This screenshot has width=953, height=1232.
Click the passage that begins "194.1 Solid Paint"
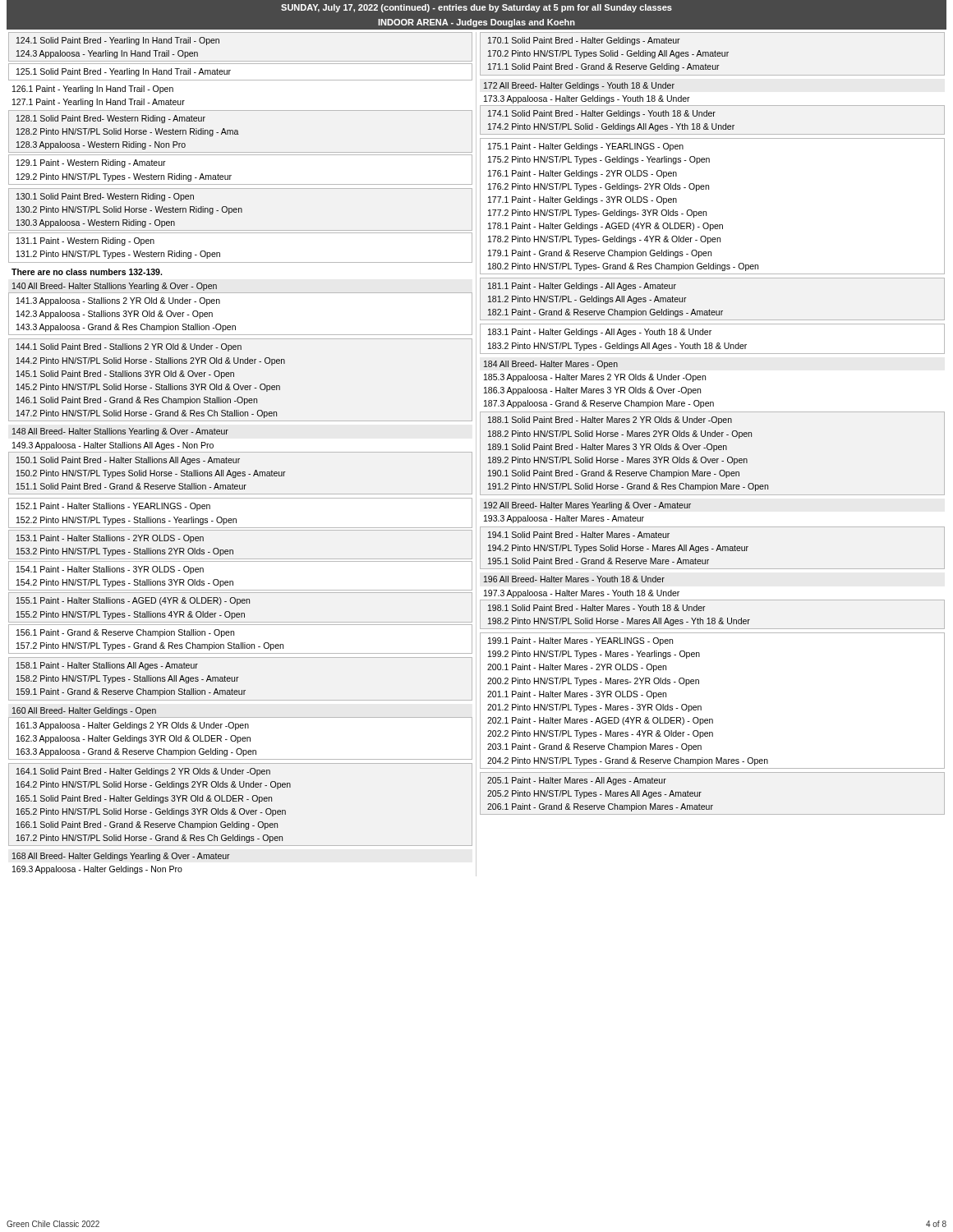point(712,548)
